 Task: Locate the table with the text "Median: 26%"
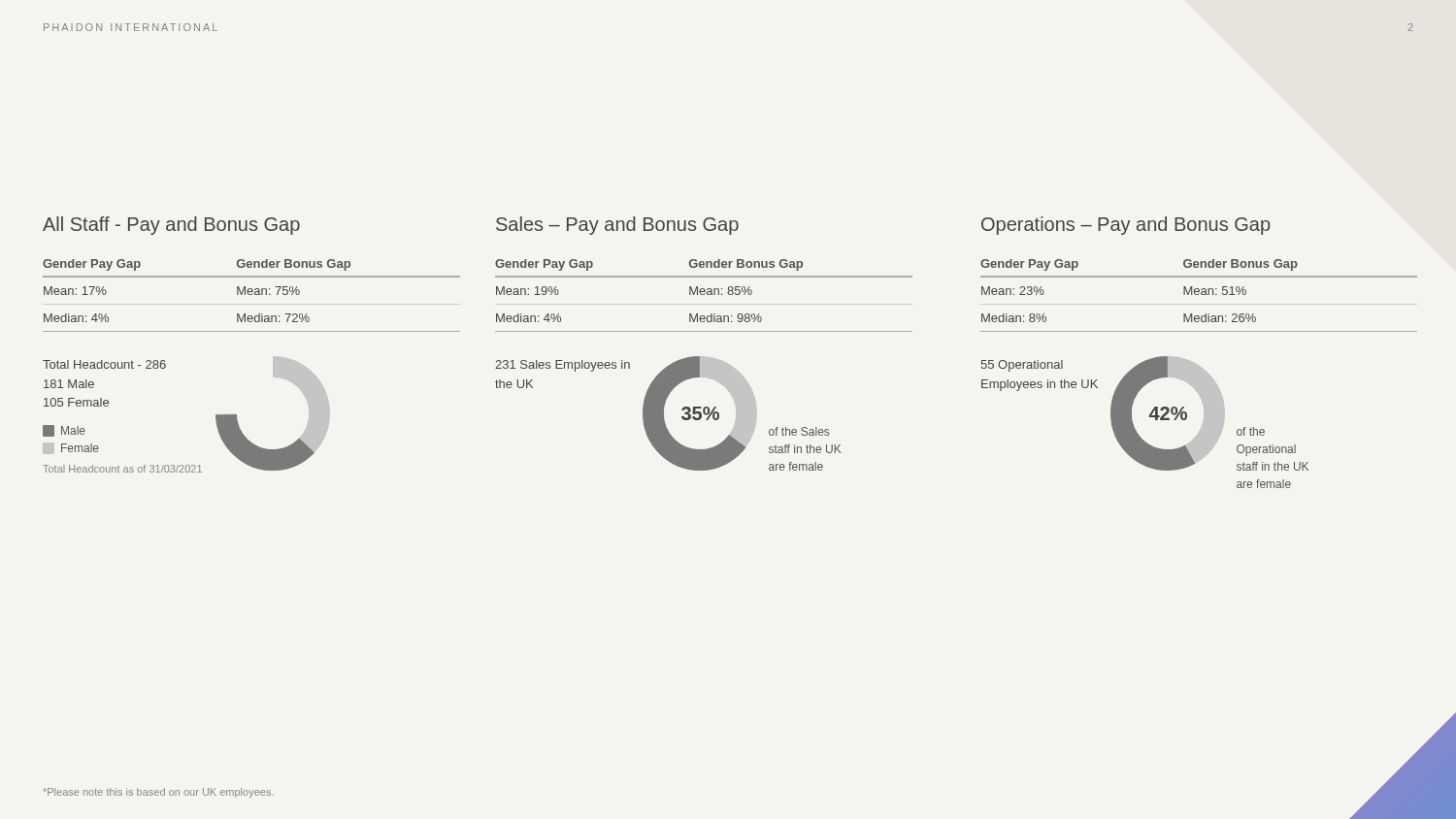[x=1199, y=292]
